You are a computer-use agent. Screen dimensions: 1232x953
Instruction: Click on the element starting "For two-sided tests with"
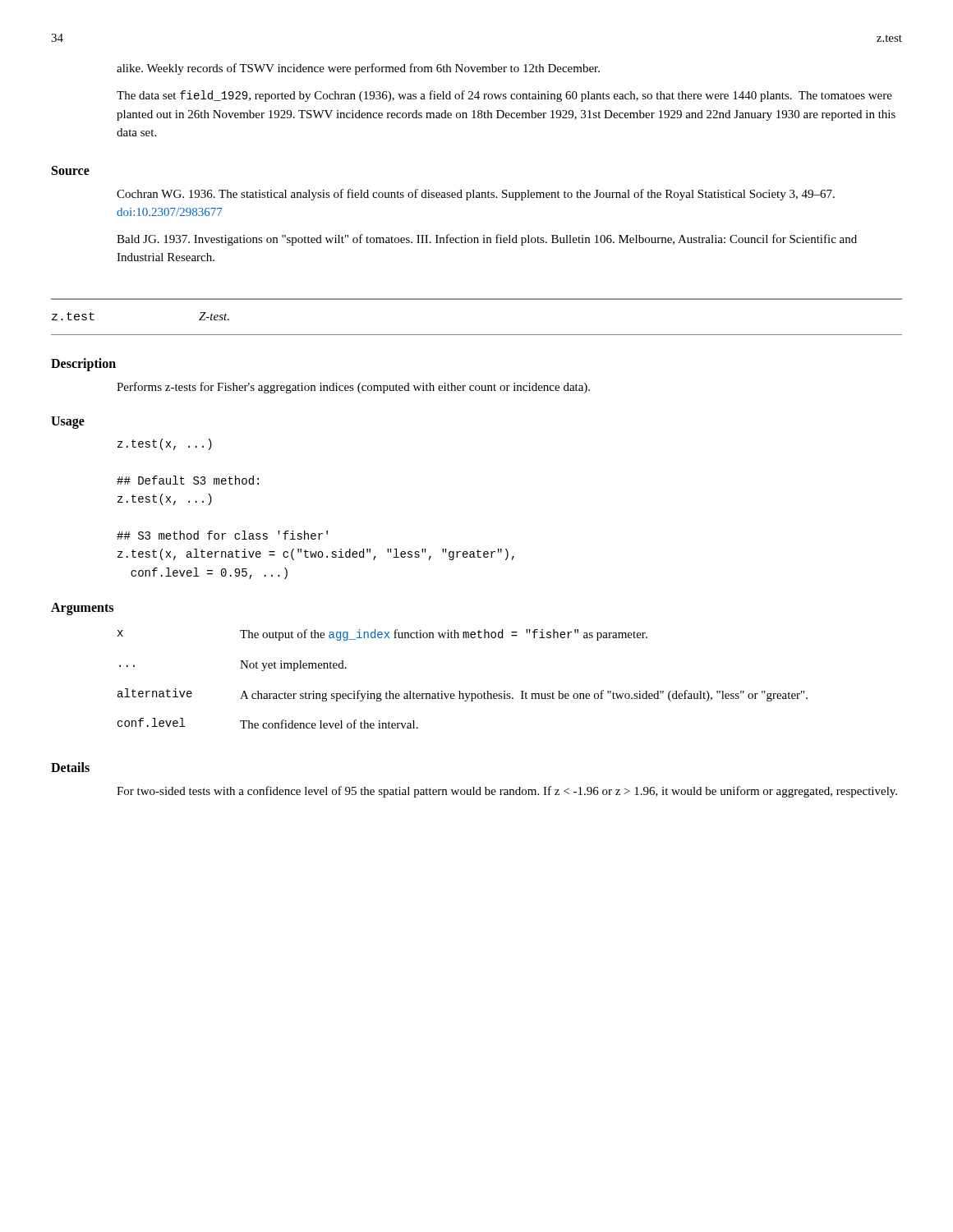(x=507, y=791)
